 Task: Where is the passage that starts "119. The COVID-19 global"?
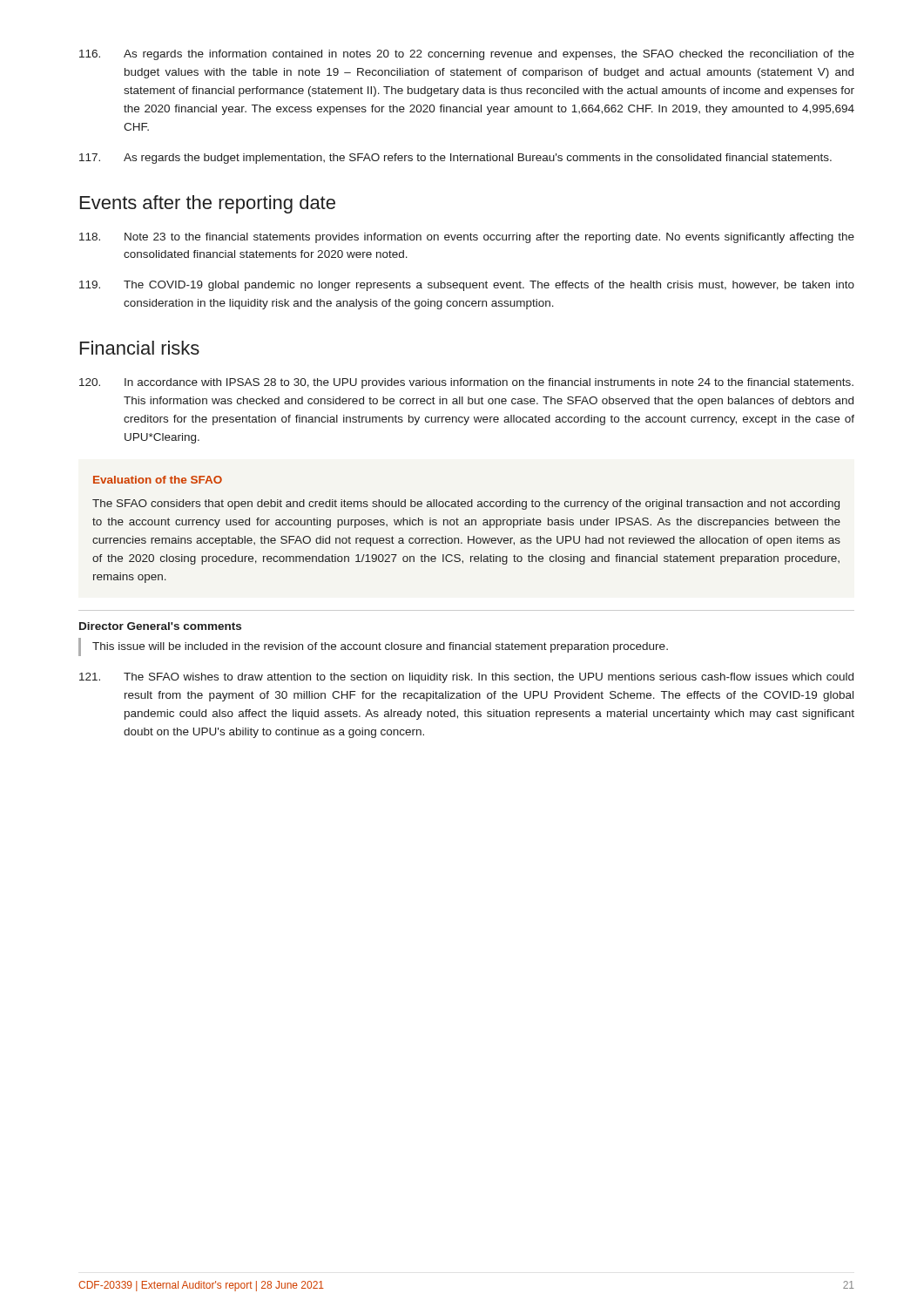click(466, 295)
